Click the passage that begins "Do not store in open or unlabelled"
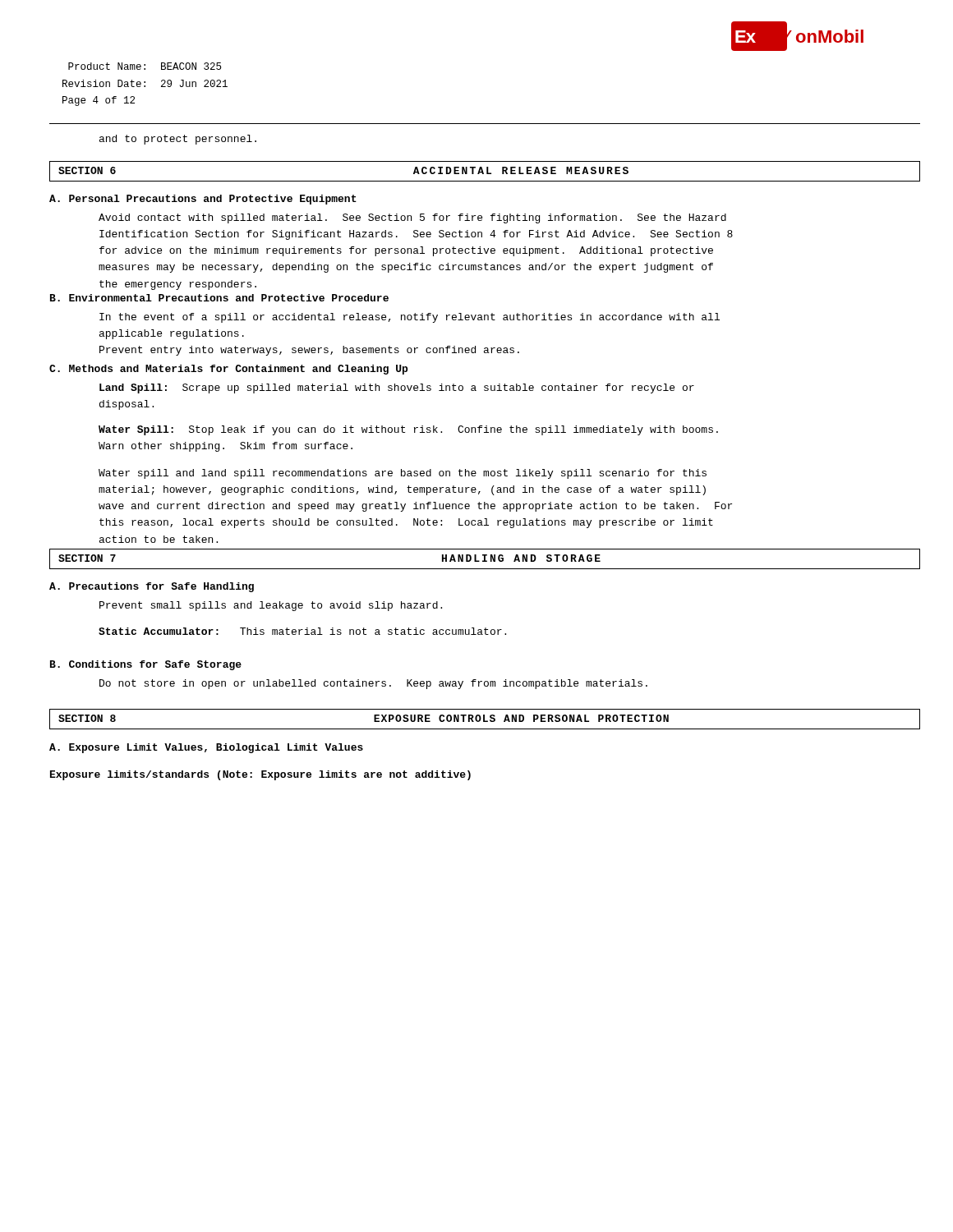This screenshot has width=953, height=1232. 374,684
